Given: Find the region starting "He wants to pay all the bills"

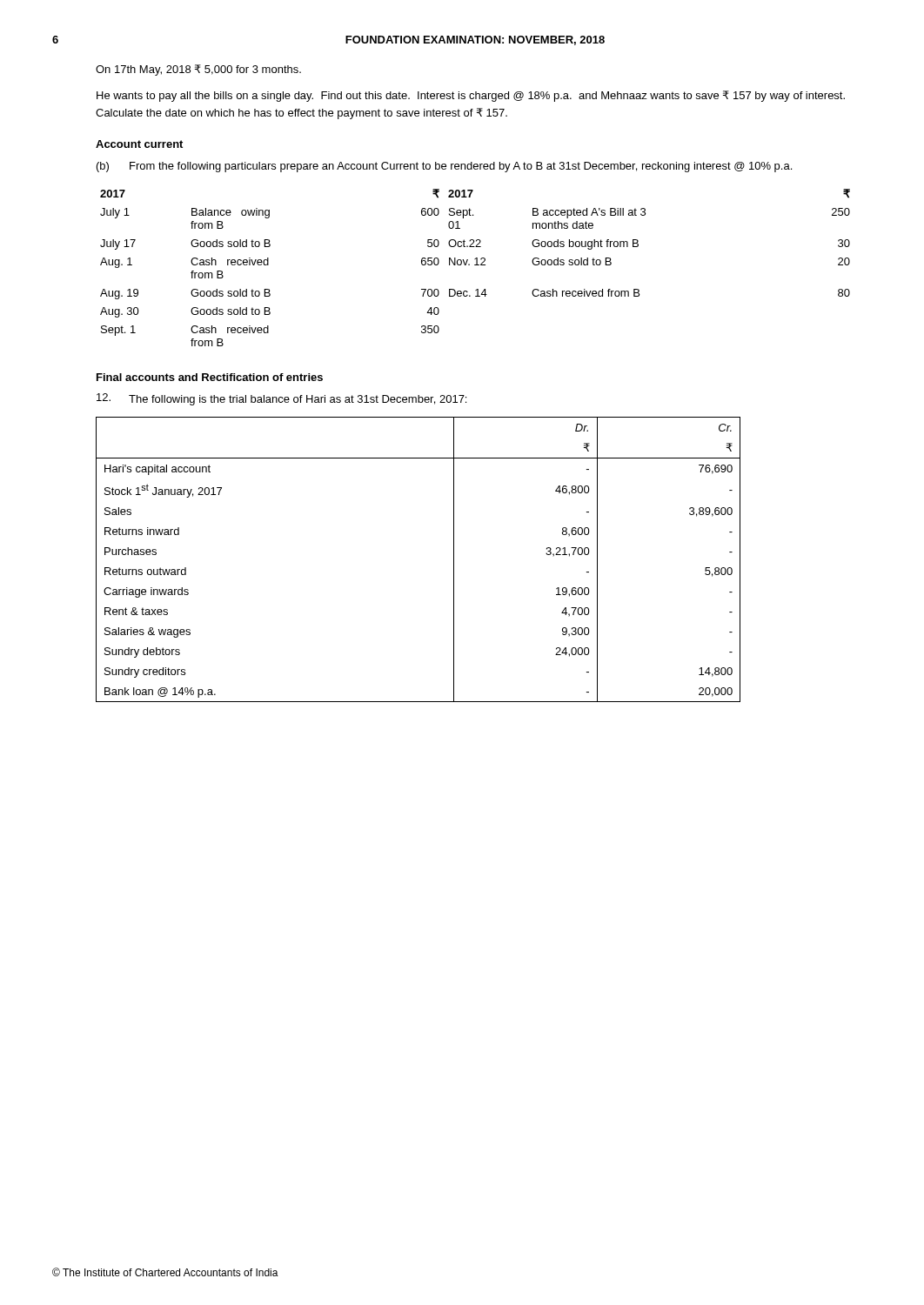Looking at the screenshot, I should 472,104.
